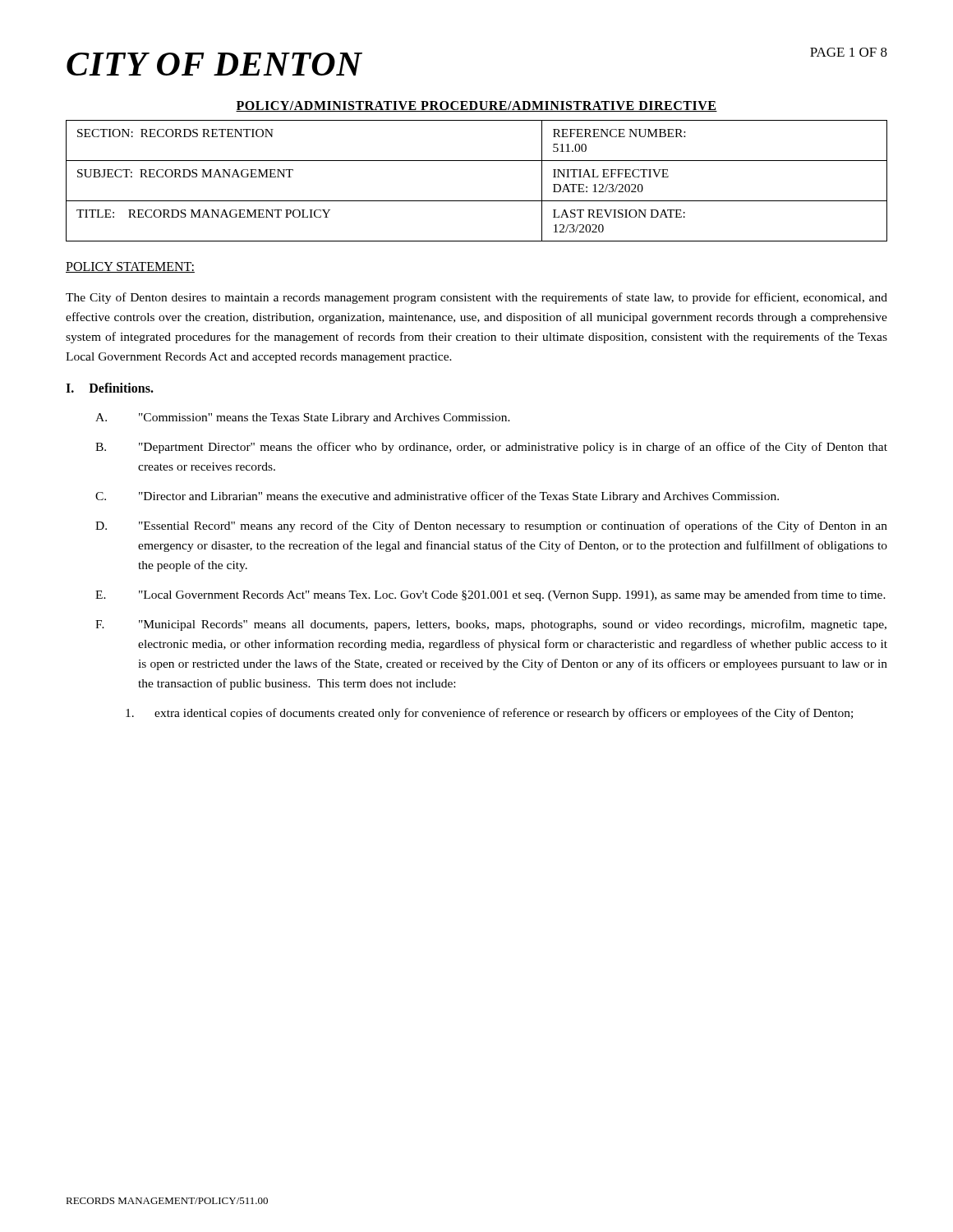
Task: Navigate to the text starting "C. "Director and Librarian" means"
Action: [x=476, y=496]
